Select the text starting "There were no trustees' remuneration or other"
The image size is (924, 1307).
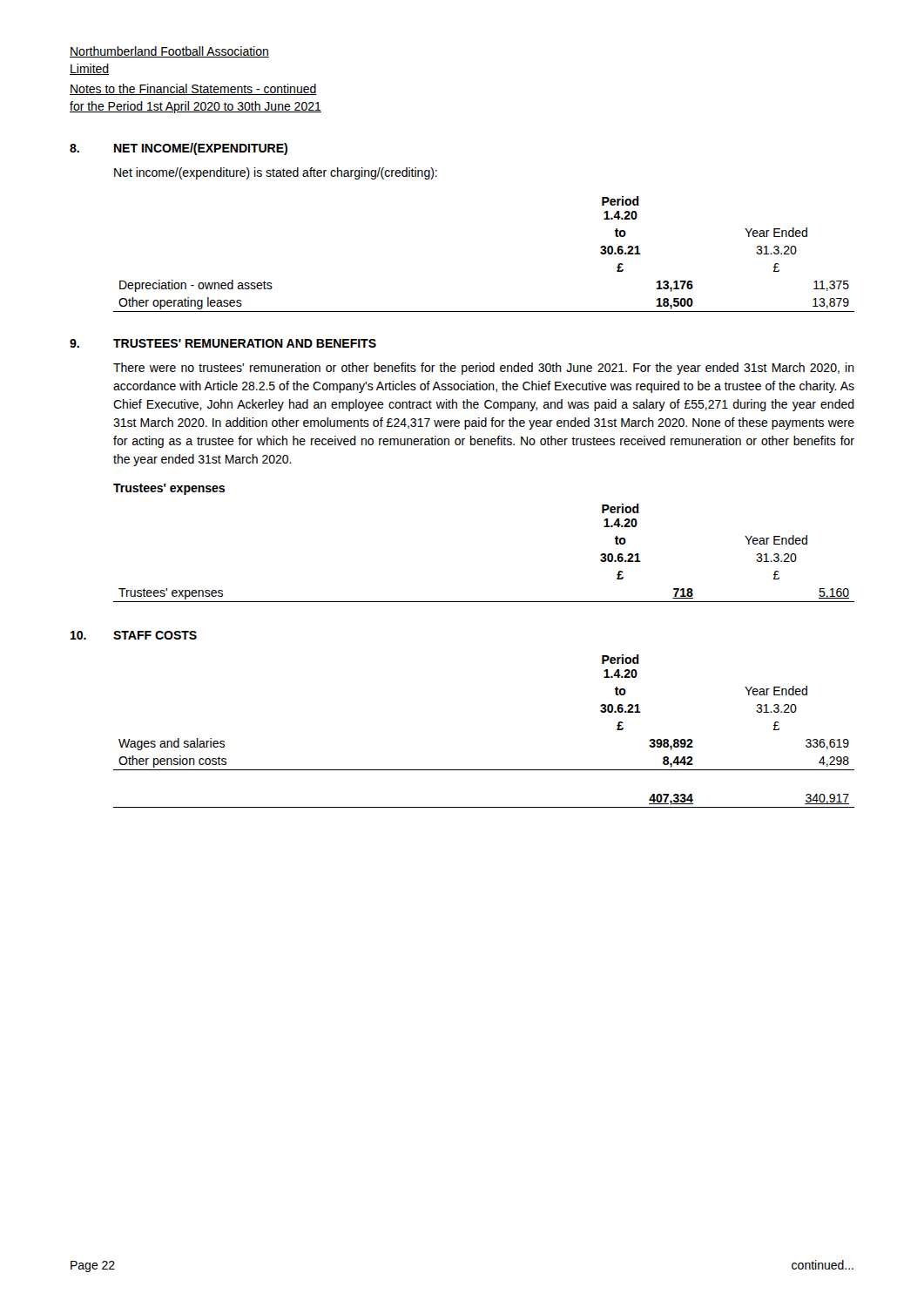484,414
